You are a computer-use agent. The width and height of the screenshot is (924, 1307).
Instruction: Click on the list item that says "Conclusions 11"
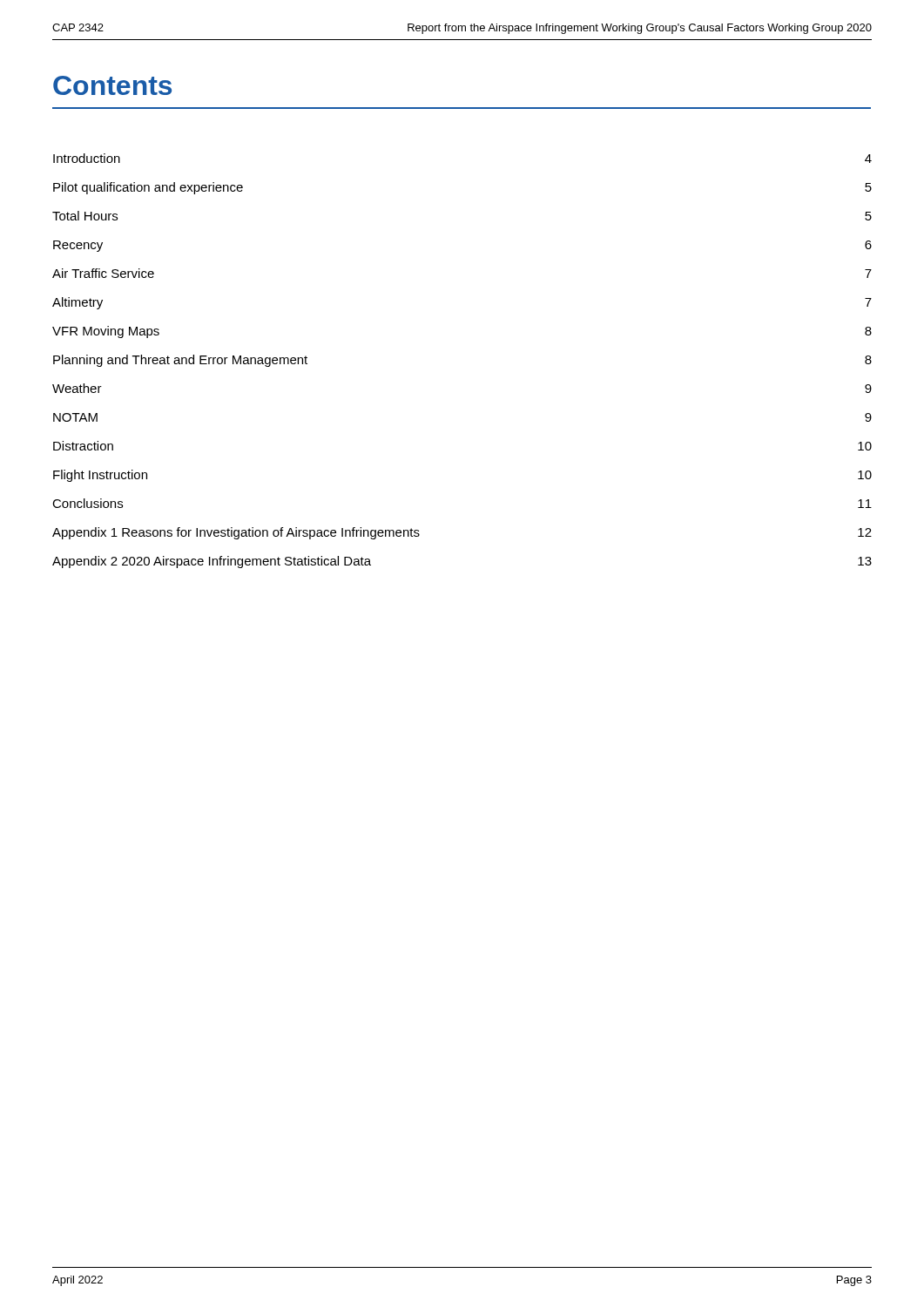[x=88, y=503]
